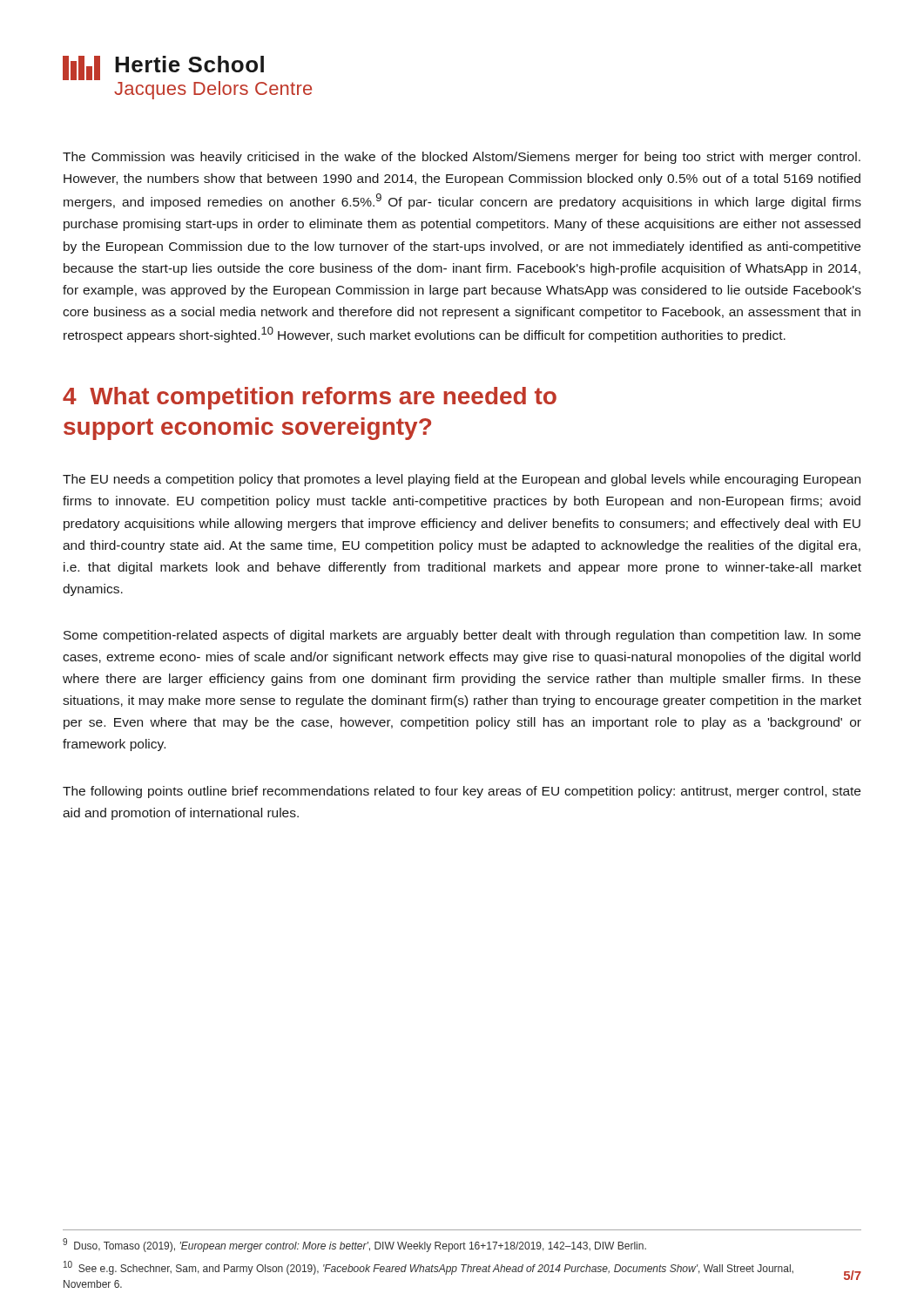Select the text block that reads "The EU needs a competition policy"
The height and width of the screenshot is (1307, 924).
point(462,534)
